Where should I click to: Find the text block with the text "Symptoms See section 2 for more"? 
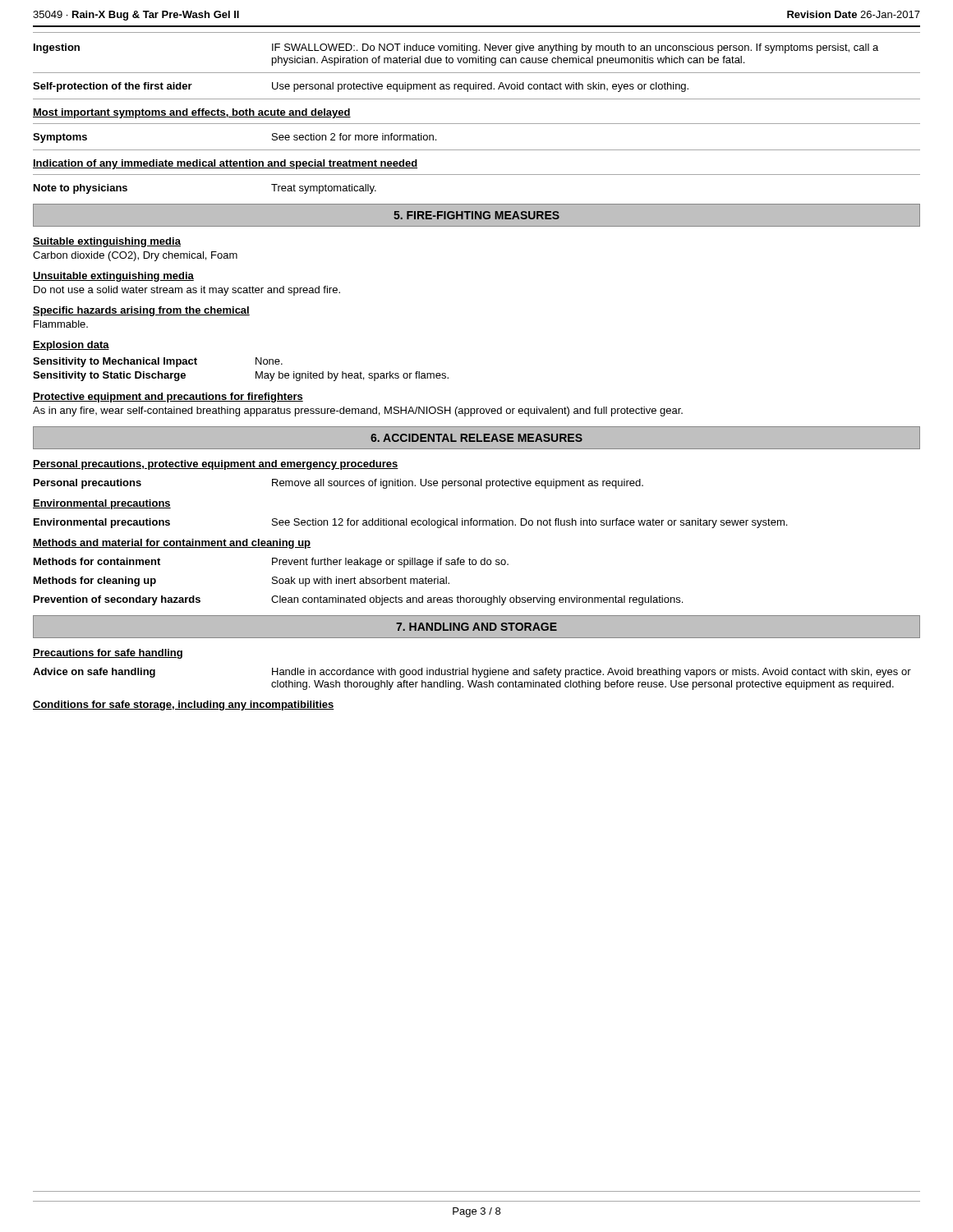64,138
